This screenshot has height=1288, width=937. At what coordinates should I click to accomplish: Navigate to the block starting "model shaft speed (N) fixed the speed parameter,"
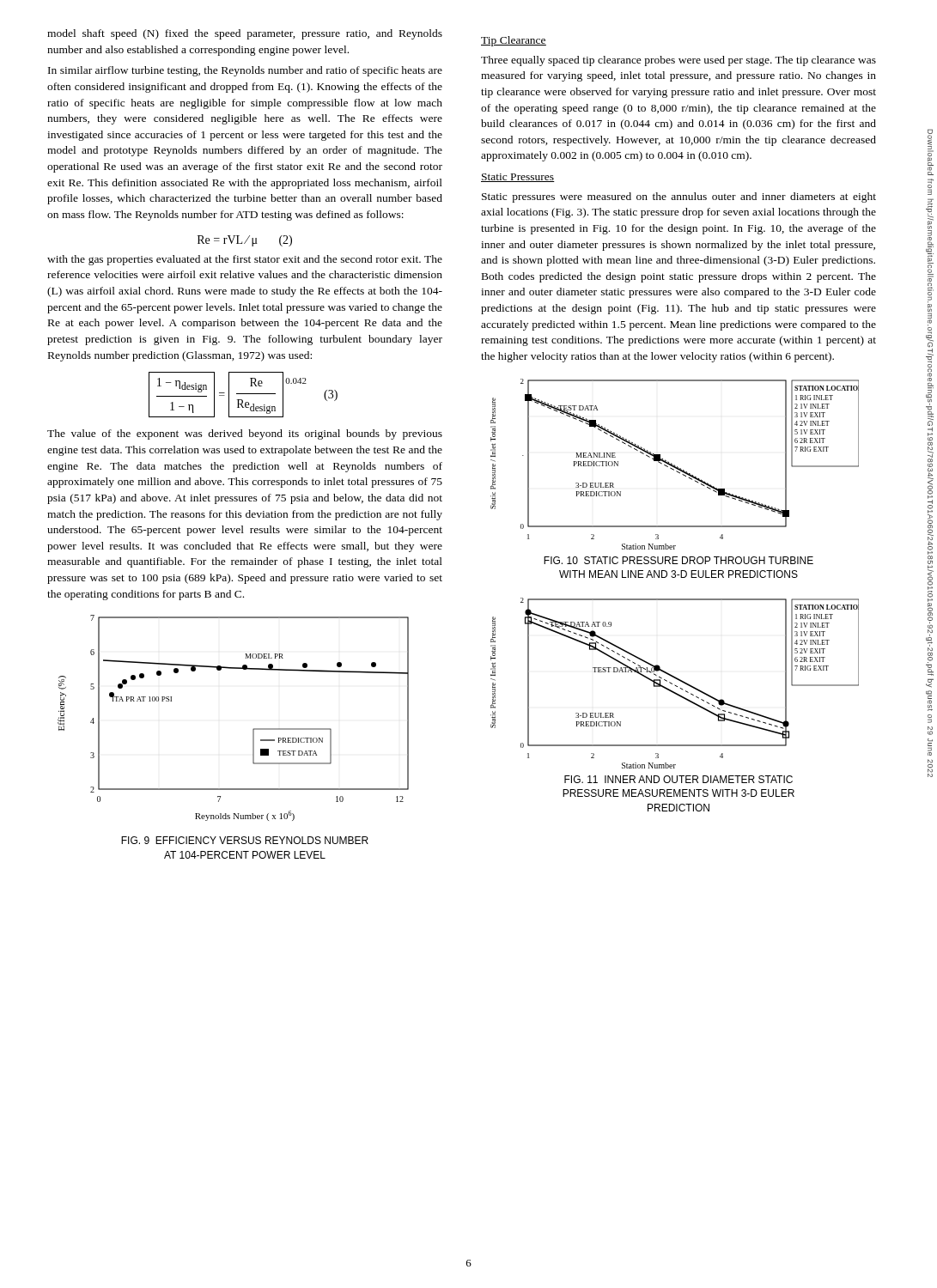245,124
